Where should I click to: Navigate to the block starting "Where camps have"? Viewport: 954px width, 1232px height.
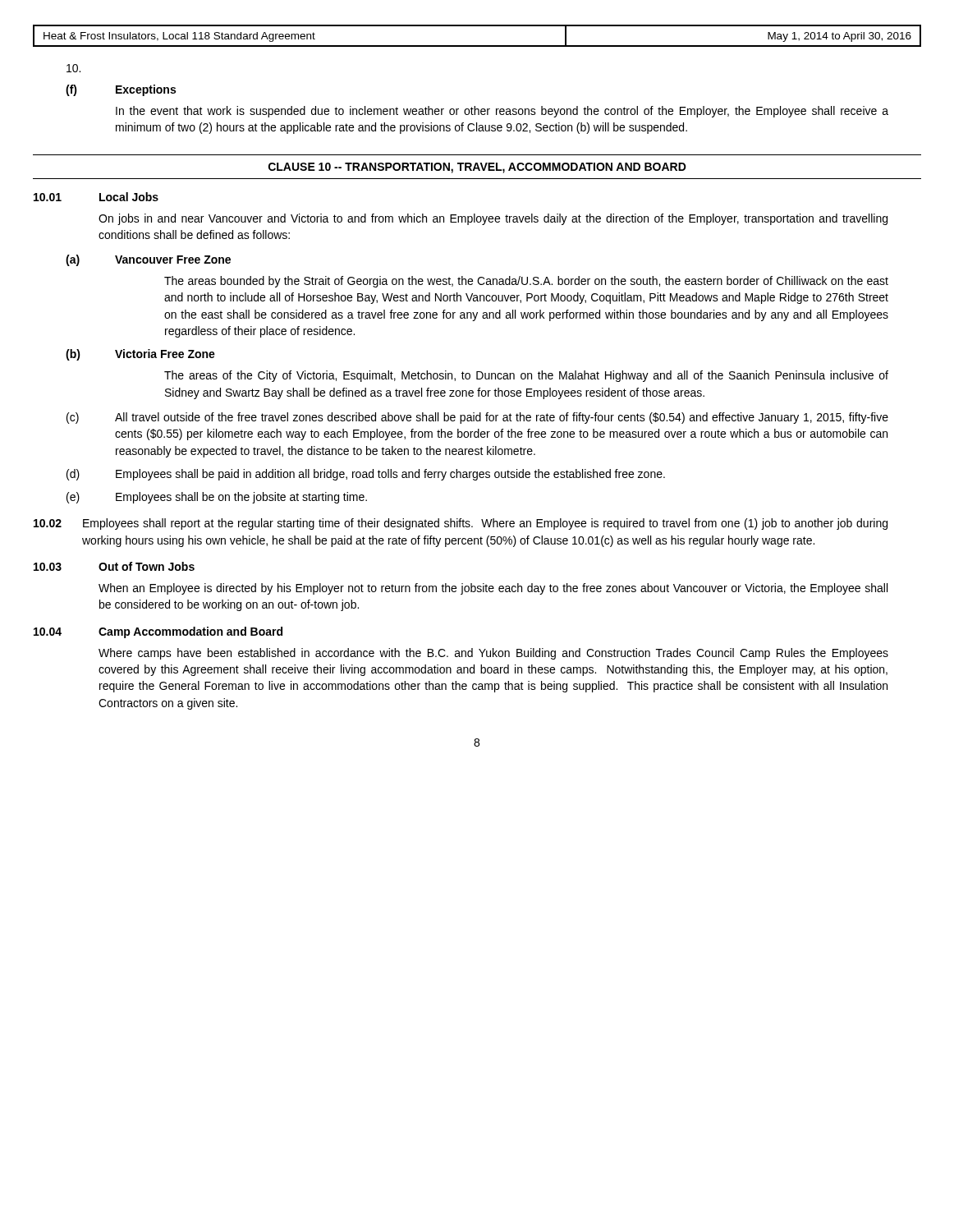493,678
